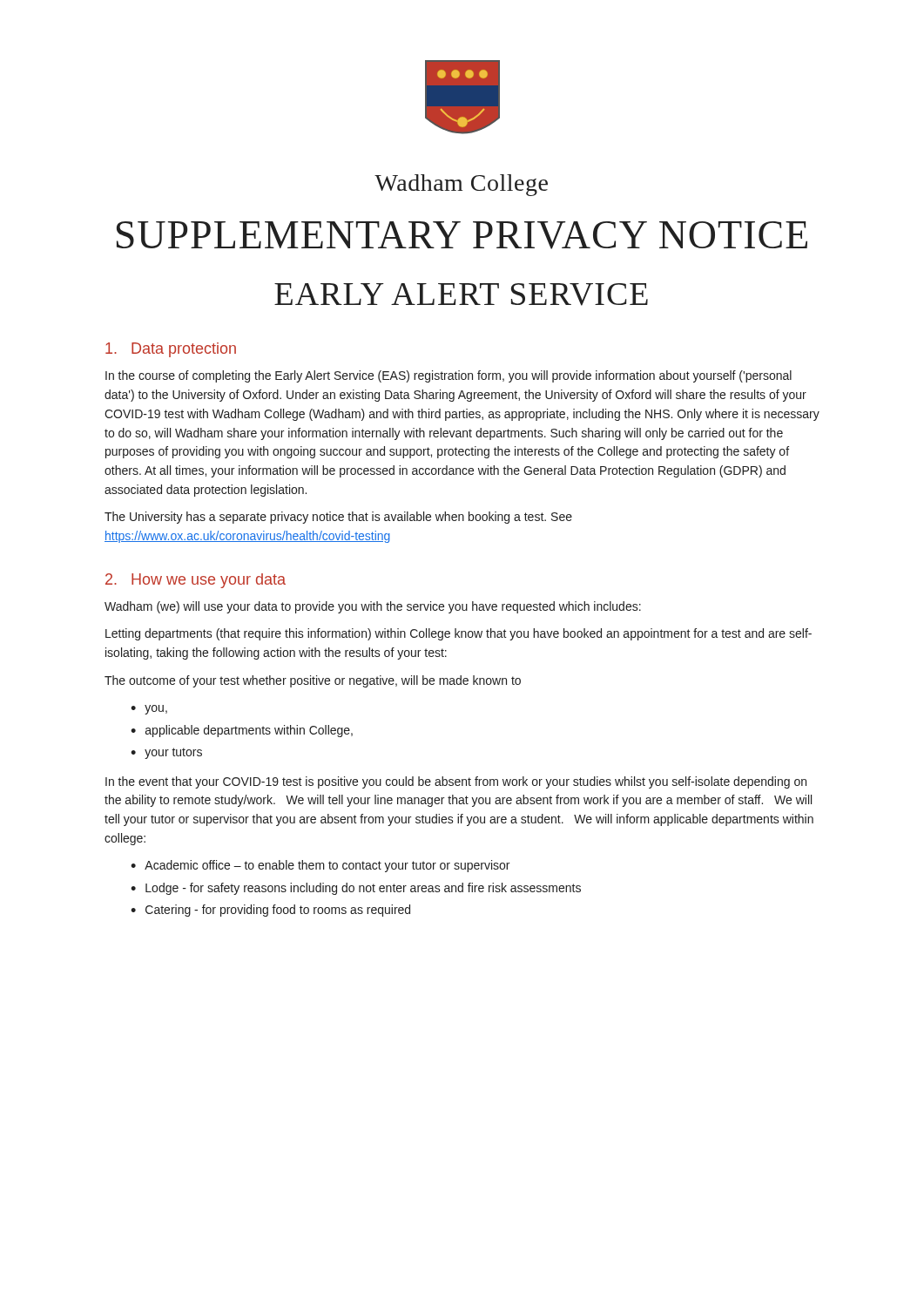Click on the text starting "SUPPLEMENTARY PRIVACY NOTICE"

[x=462, y=235]
